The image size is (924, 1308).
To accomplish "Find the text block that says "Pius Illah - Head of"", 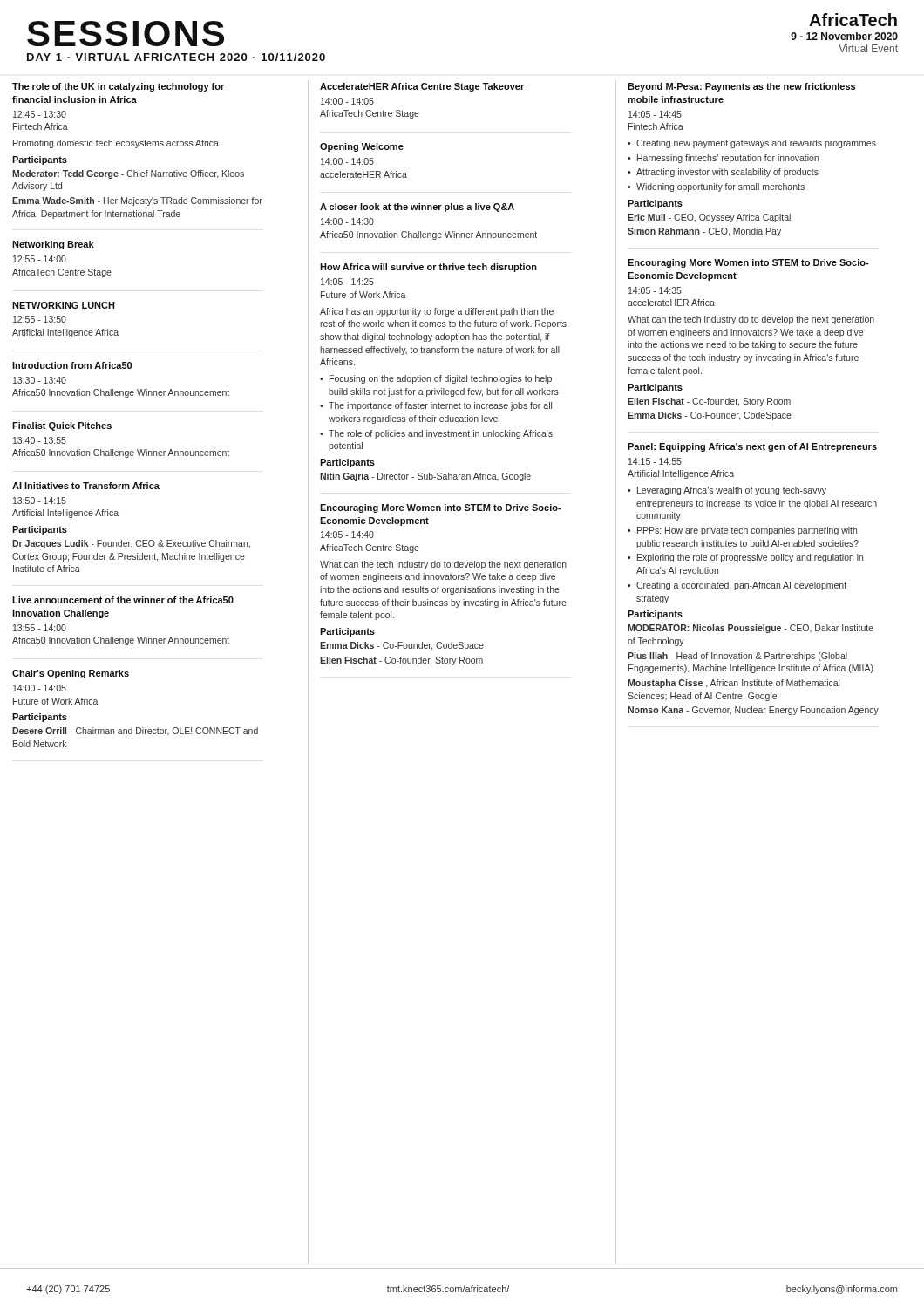I will tap(750, 662).
